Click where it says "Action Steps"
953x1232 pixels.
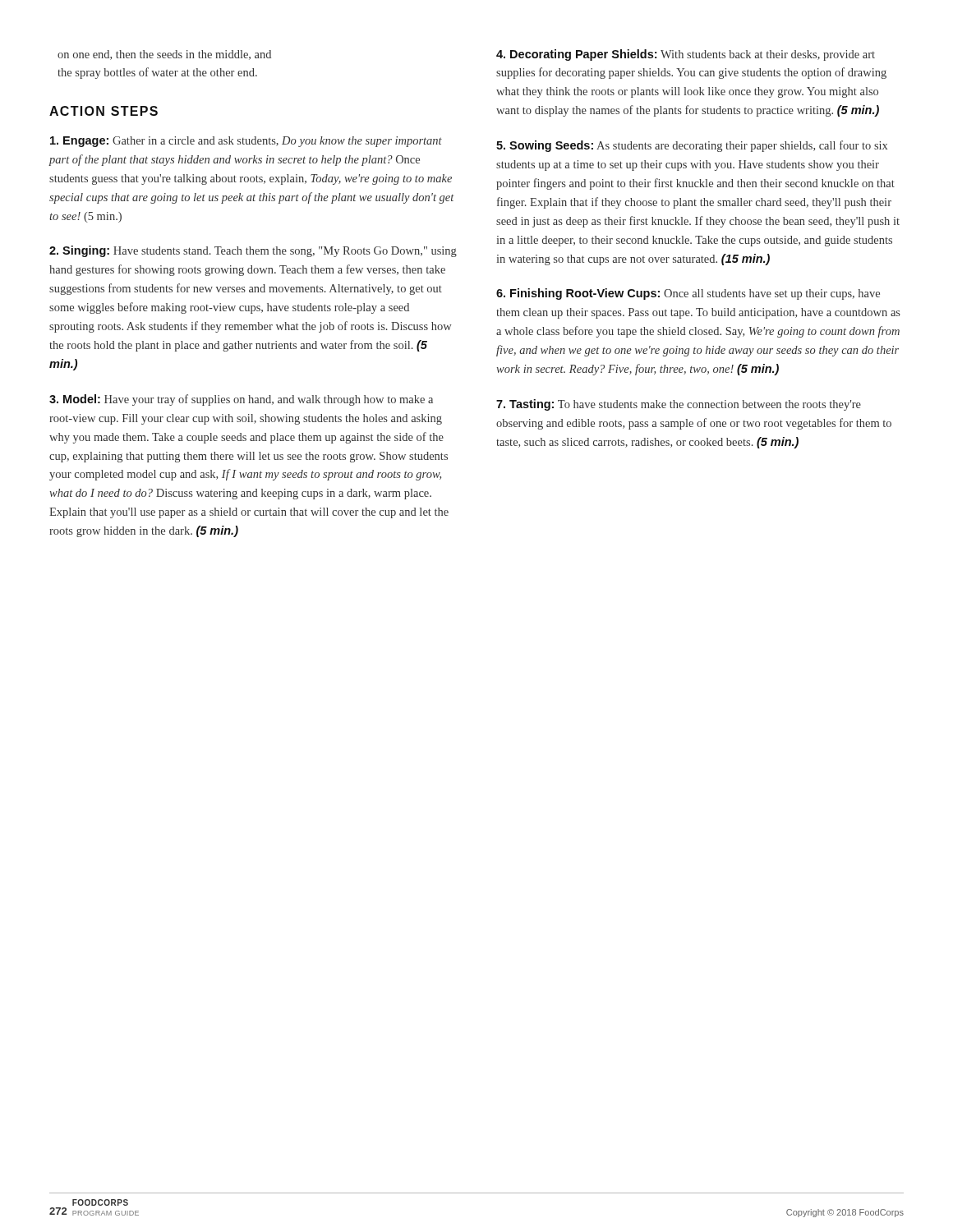(x=104, y=111)
